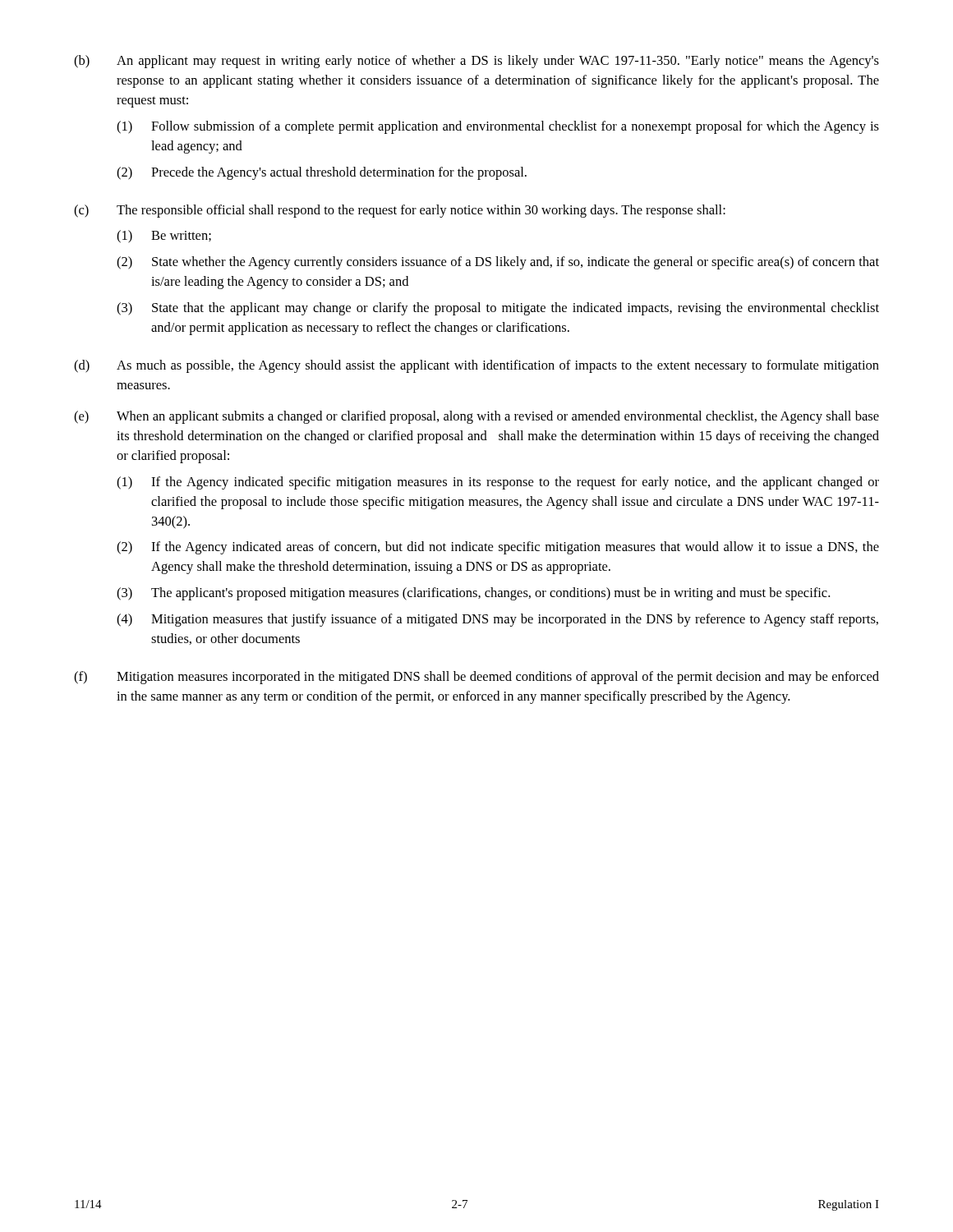This screenshot has height=1232, width=953.
Task: Find the block on this page that starts "(2) If the Agency indicated areas"
Action: (498, 557)
